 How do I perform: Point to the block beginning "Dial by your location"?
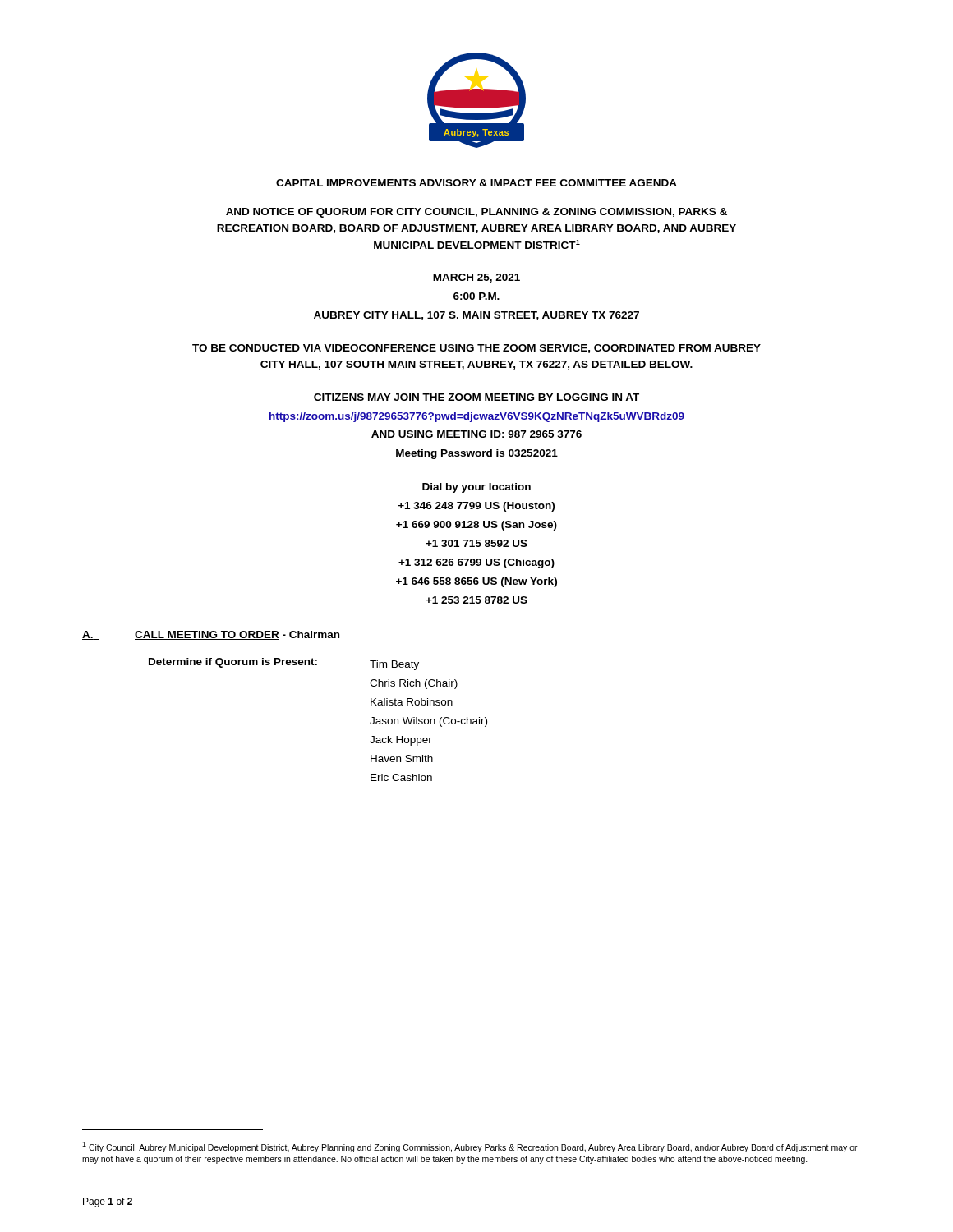[x=476, y=543]
